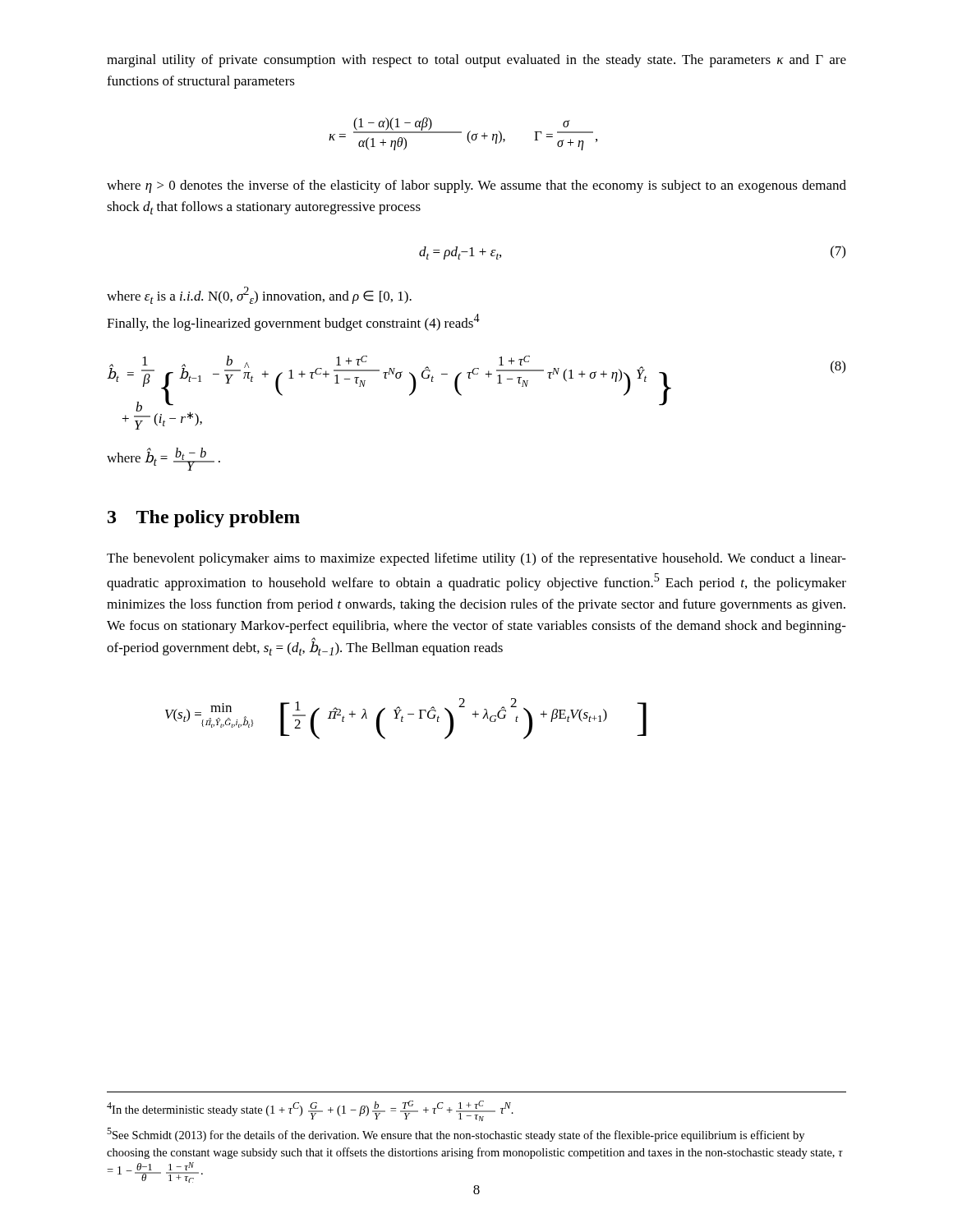Viewport: 953px width, 1232px height.
Task: Locate the block of text that opens with "where εt is"
Action: point(293,308)
